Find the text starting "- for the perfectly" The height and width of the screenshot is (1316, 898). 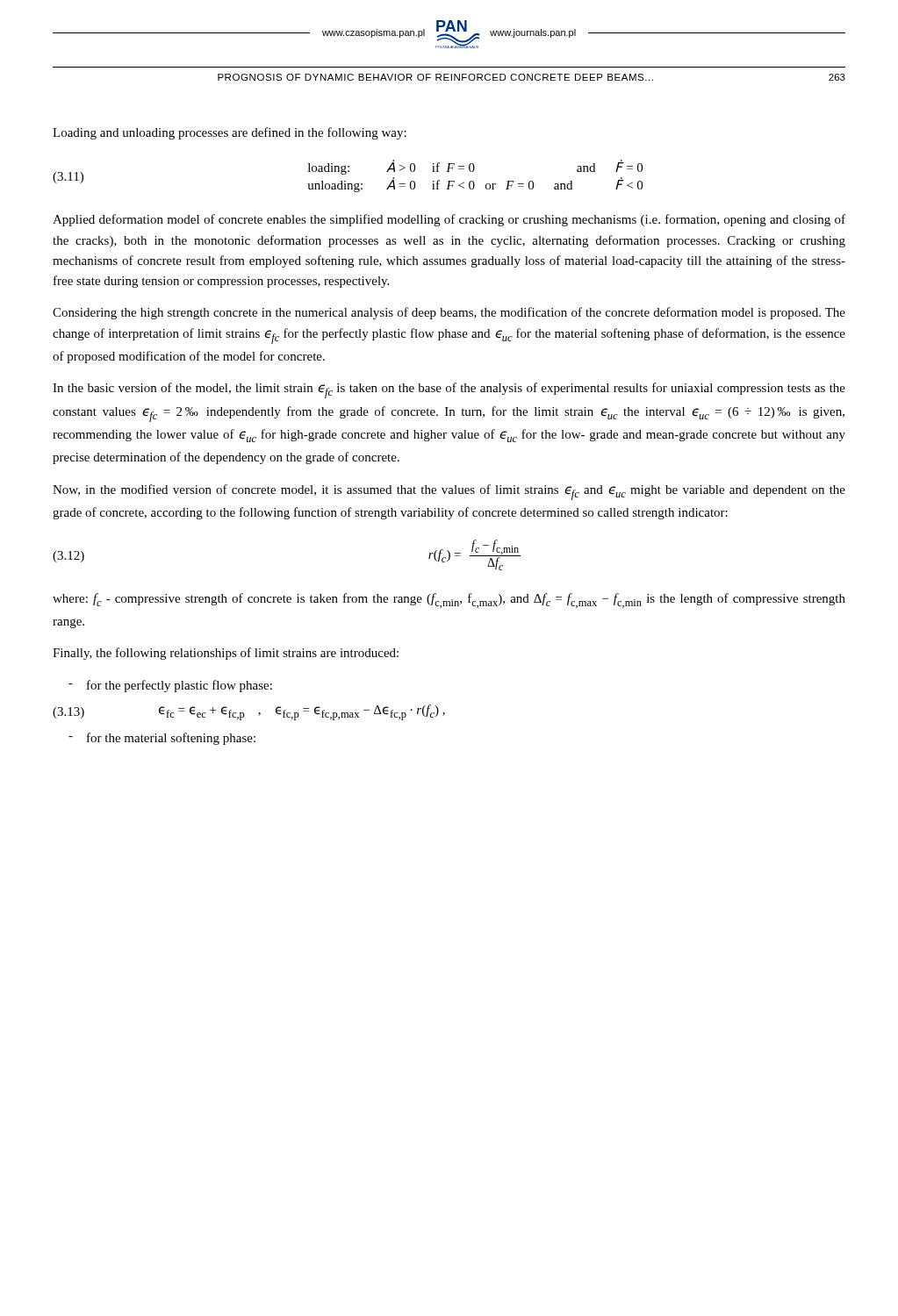coord(171,685)
